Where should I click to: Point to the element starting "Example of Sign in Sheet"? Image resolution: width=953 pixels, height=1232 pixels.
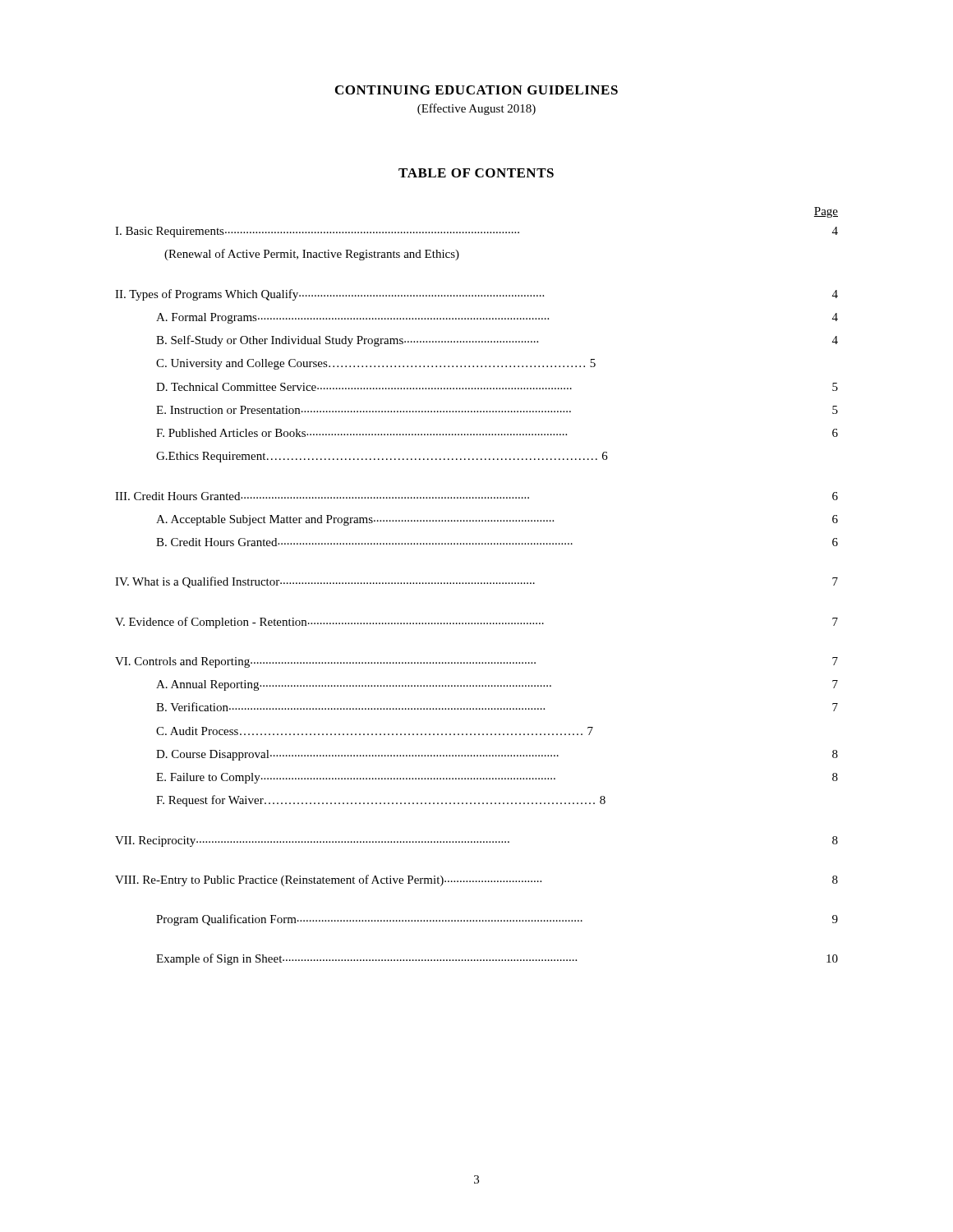pos(497,959)
